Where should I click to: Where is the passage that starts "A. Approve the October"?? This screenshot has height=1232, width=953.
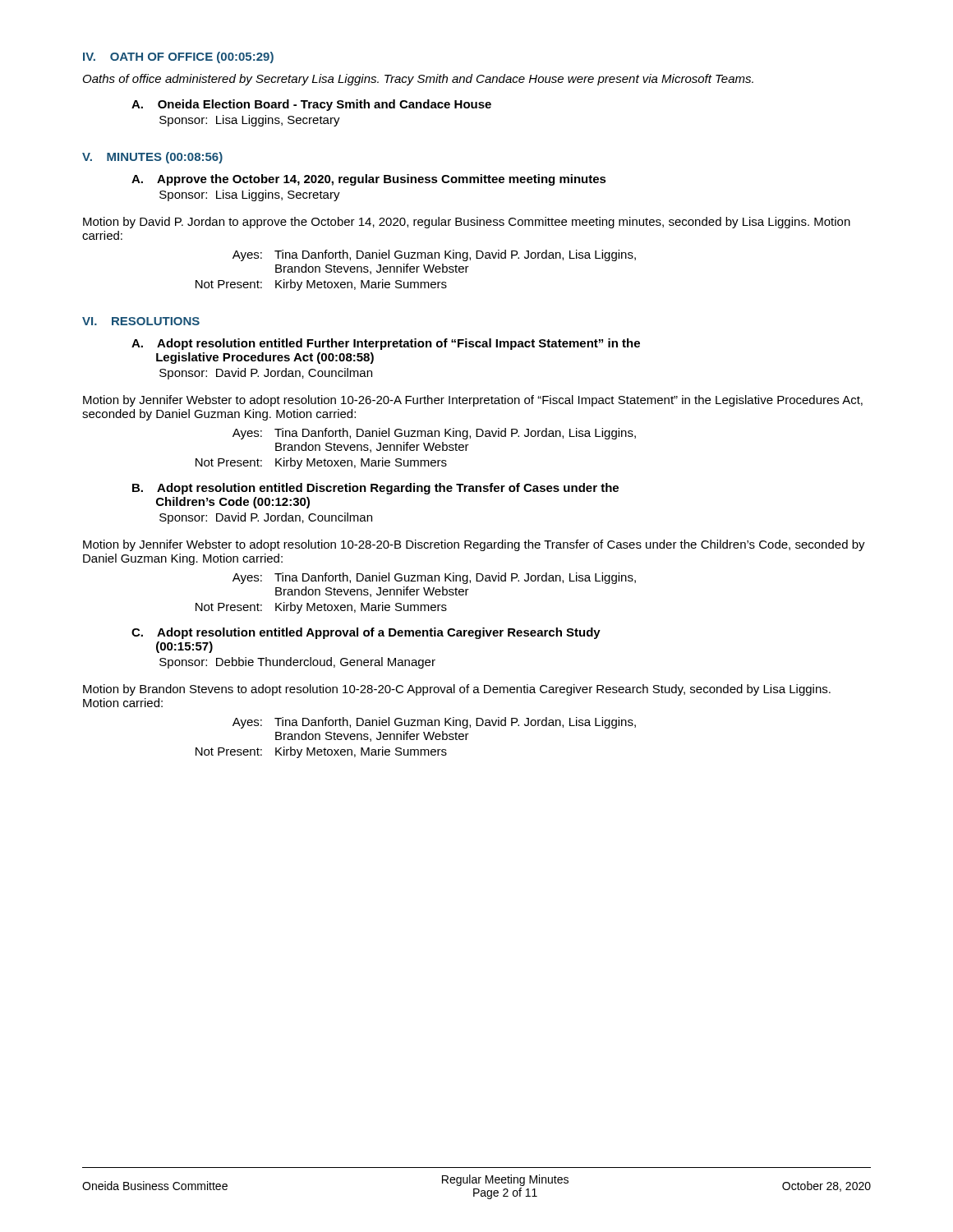501,186
